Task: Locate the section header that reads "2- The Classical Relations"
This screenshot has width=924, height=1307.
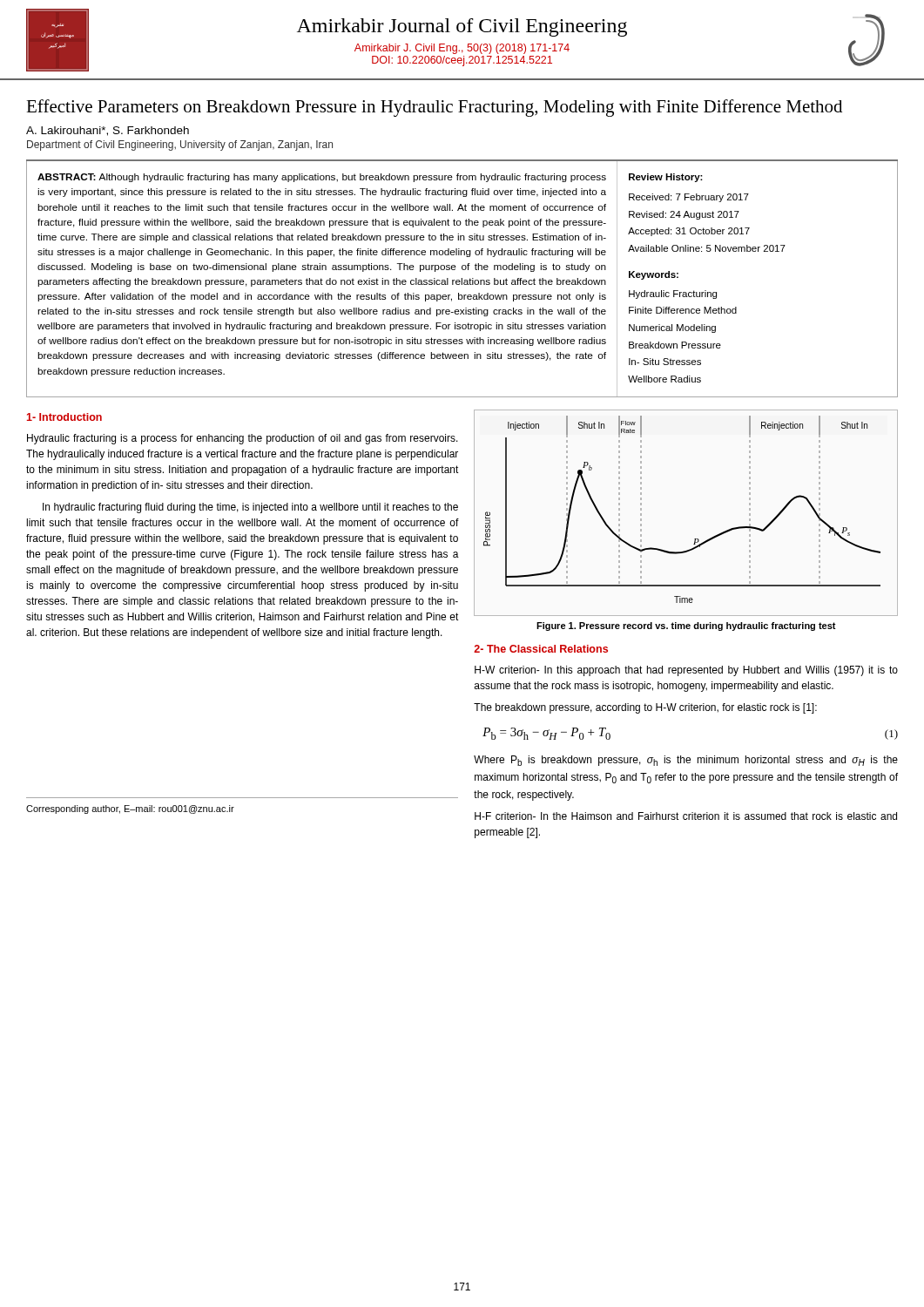Action: [x=541, y=649]
